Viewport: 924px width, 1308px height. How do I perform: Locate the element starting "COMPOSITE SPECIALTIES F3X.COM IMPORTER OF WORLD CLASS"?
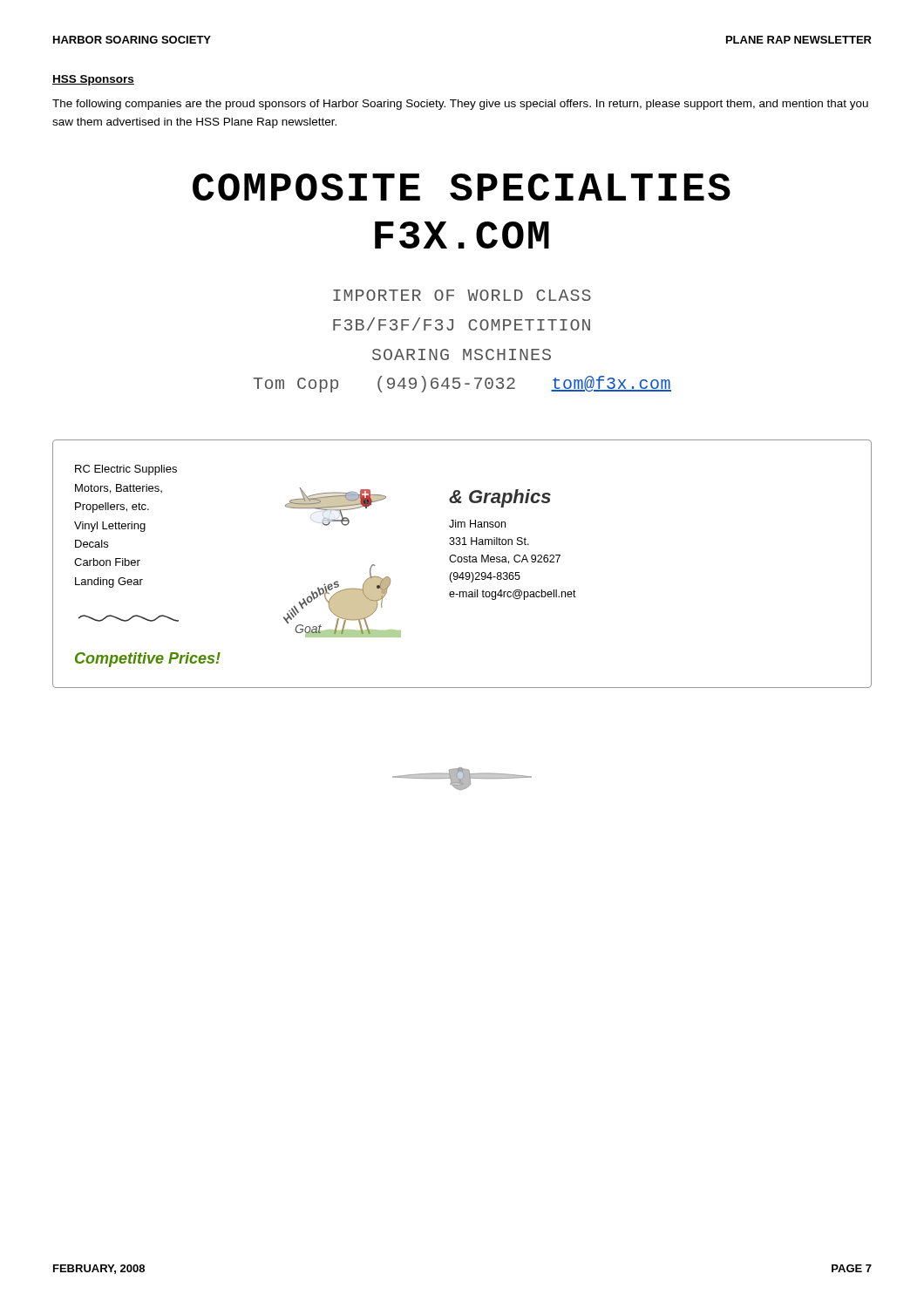(x=462, y=280)
